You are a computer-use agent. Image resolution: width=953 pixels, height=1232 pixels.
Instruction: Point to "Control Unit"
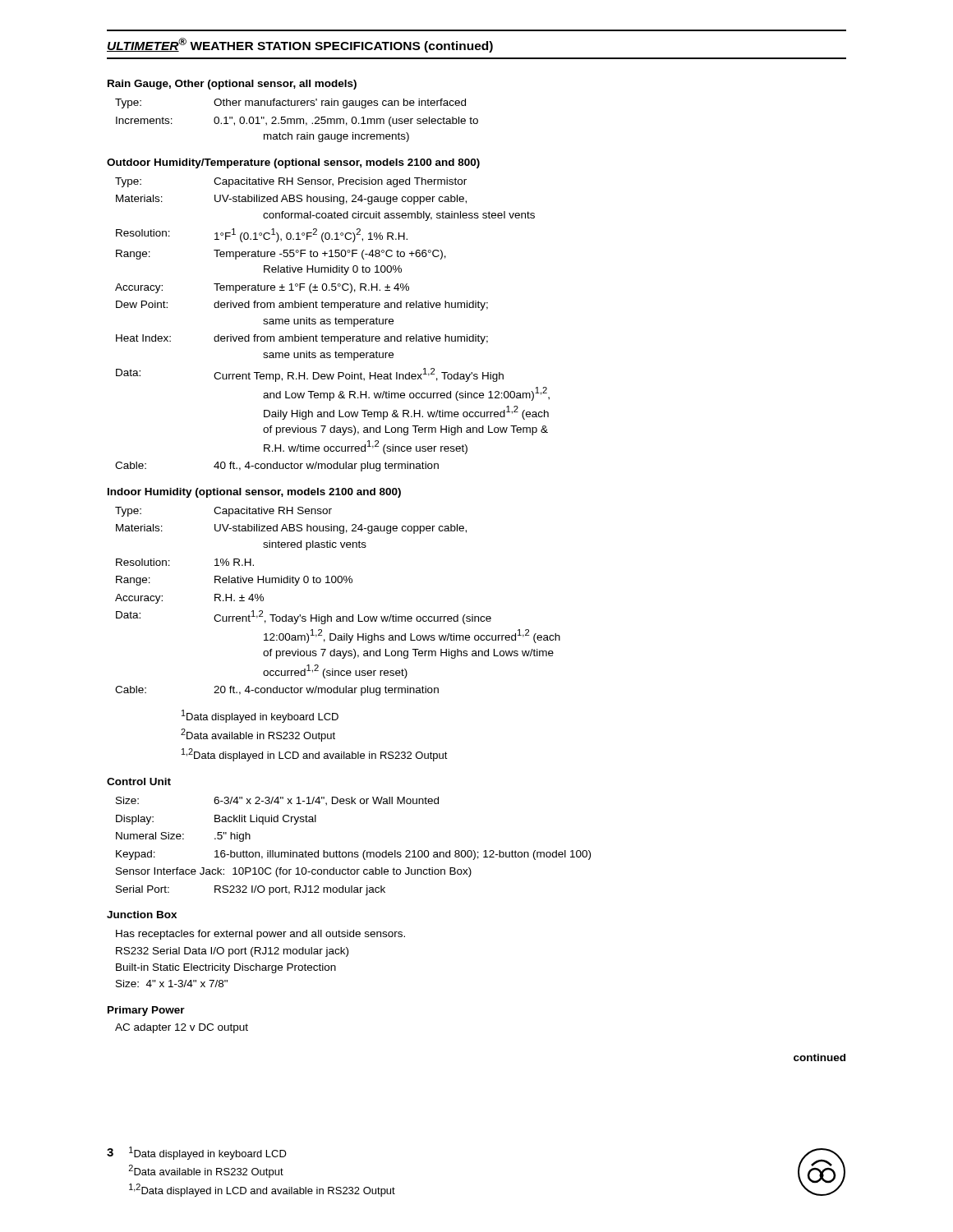139,781
